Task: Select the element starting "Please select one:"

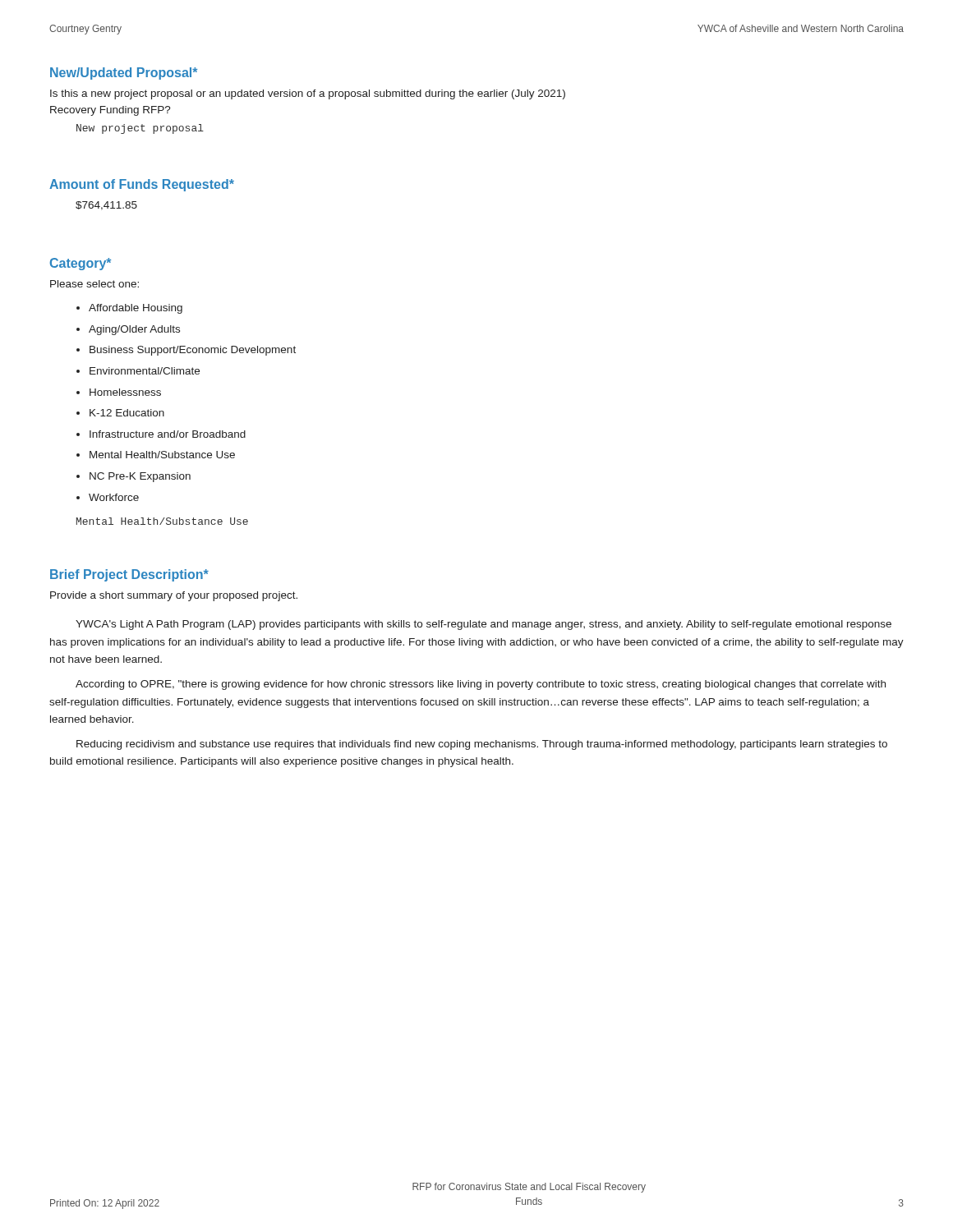Action: coord(95,284)
